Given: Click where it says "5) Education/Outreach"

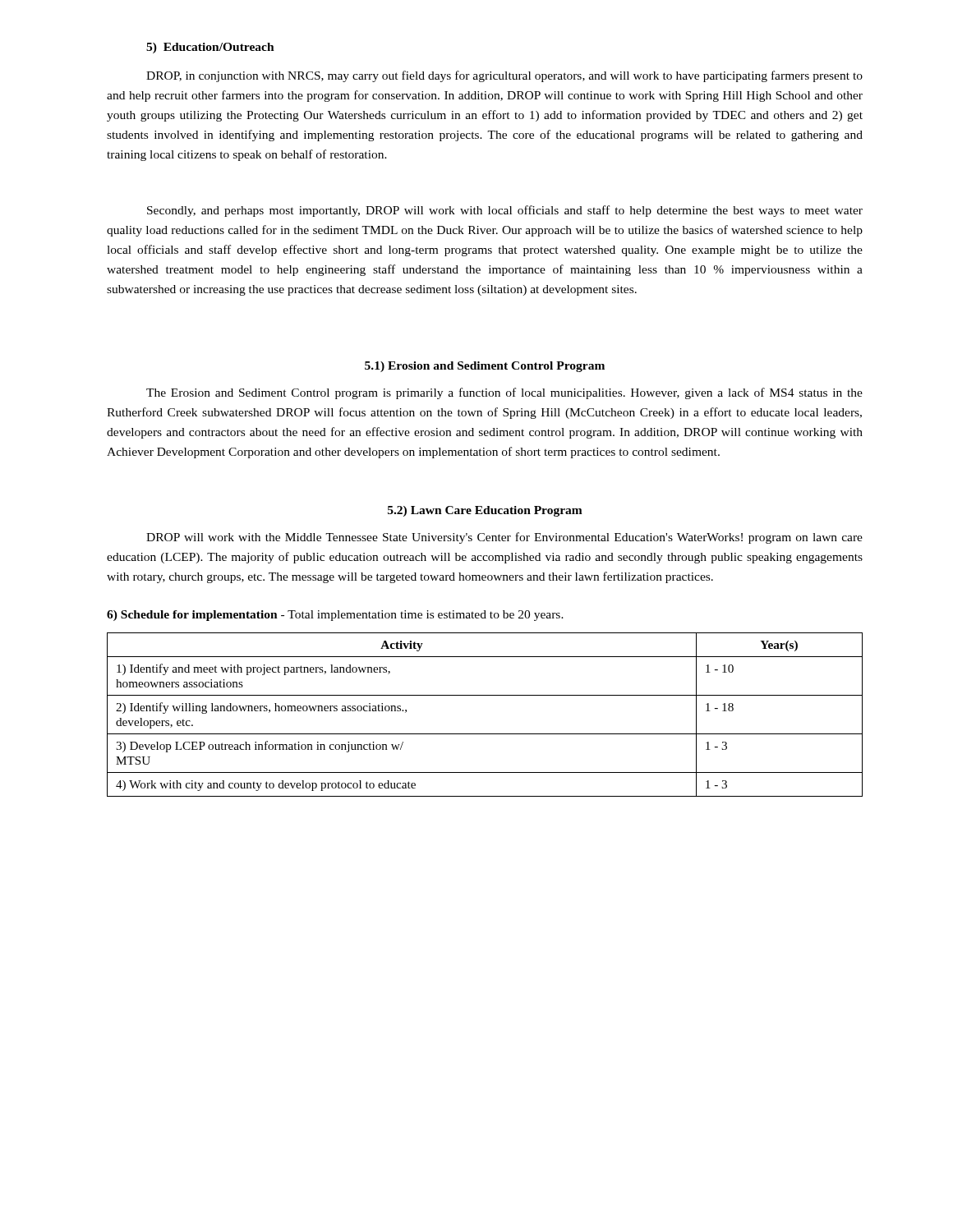Looking at the screenshot, I should point(210,46).
